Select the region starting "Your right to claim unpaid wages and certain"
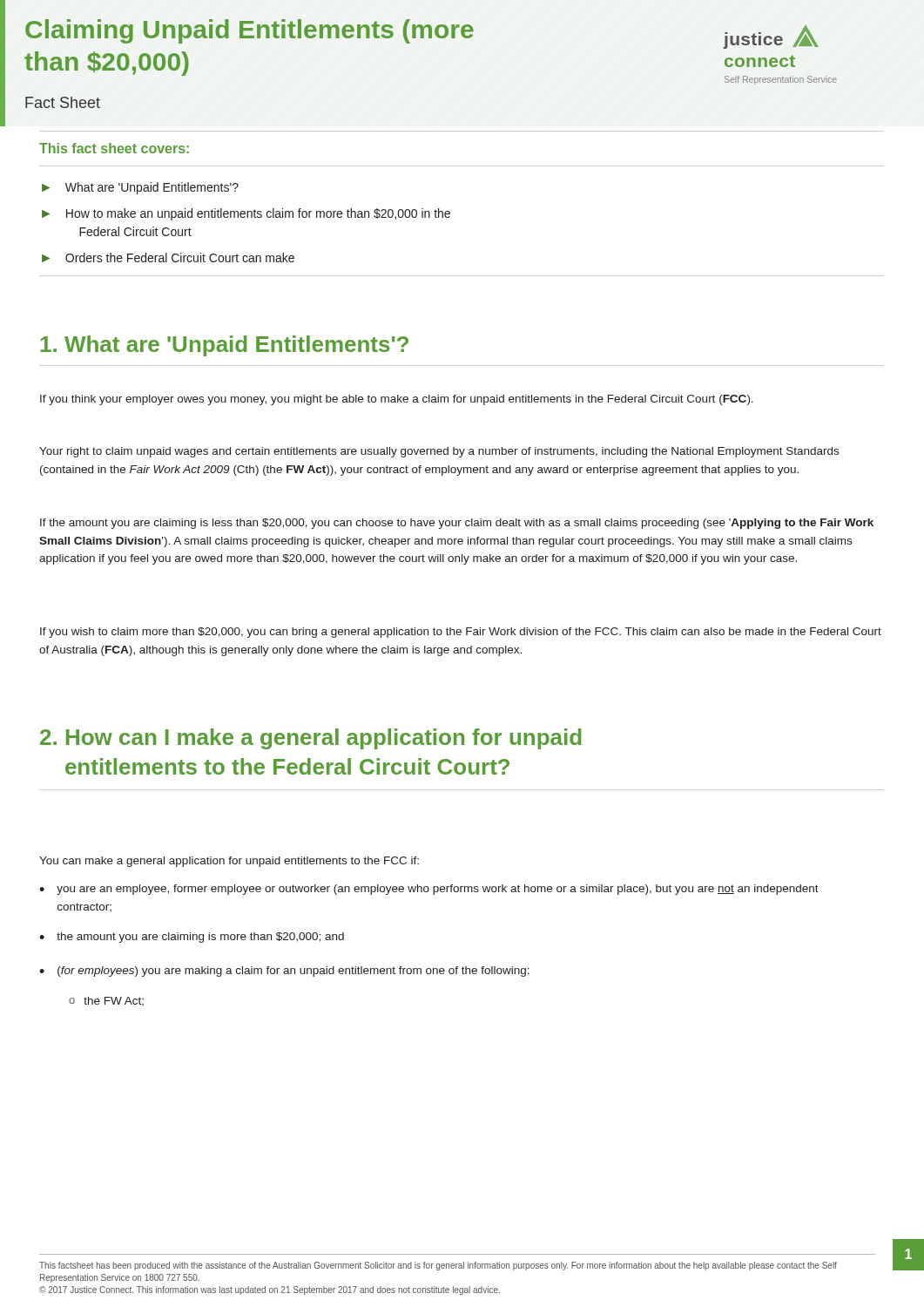 pyautogui.click(x=439, y=460)
